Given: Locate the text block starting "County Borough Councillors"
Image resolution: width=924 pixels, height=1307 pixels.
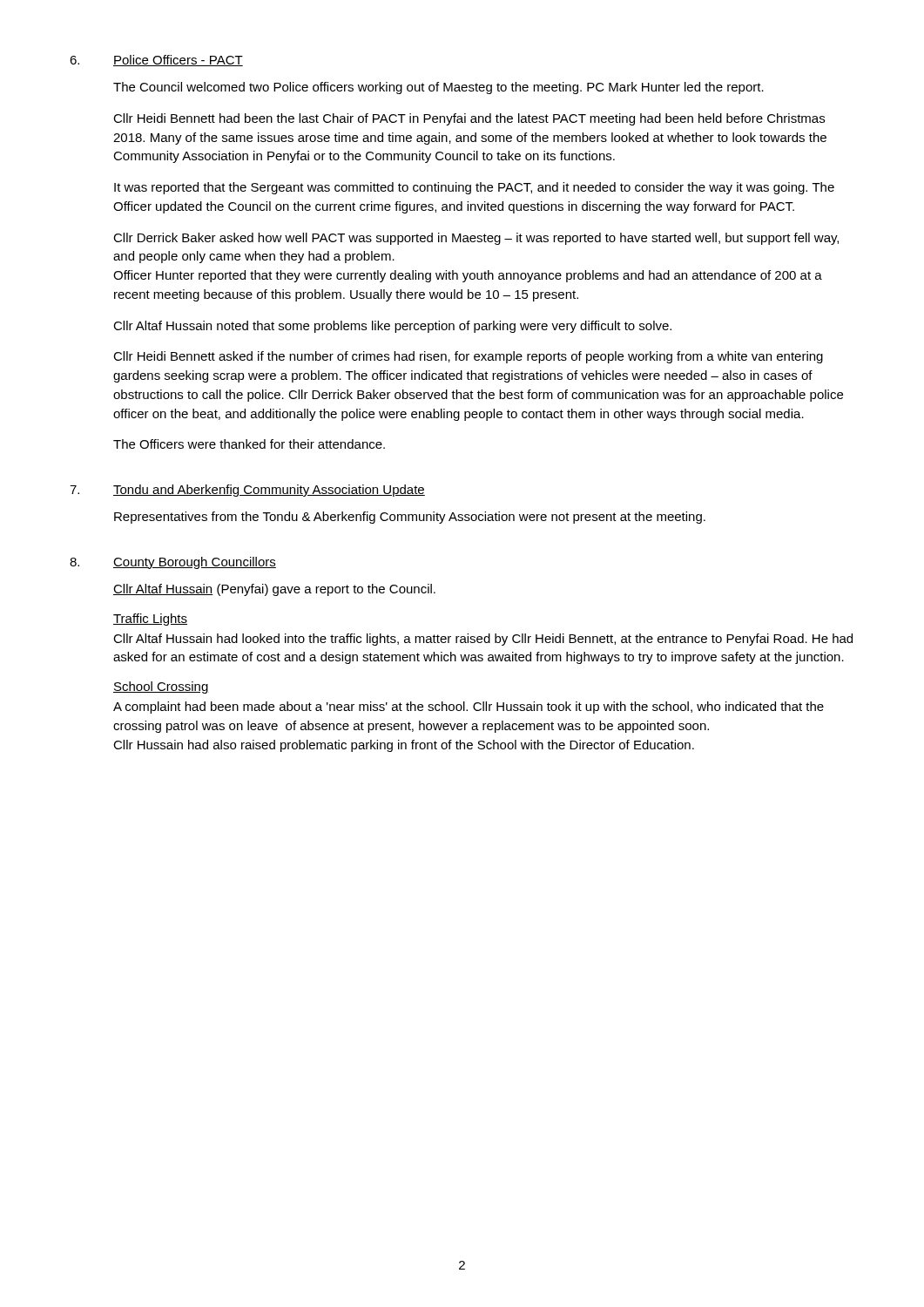Looking at the screenshot, I should point(195,561).
